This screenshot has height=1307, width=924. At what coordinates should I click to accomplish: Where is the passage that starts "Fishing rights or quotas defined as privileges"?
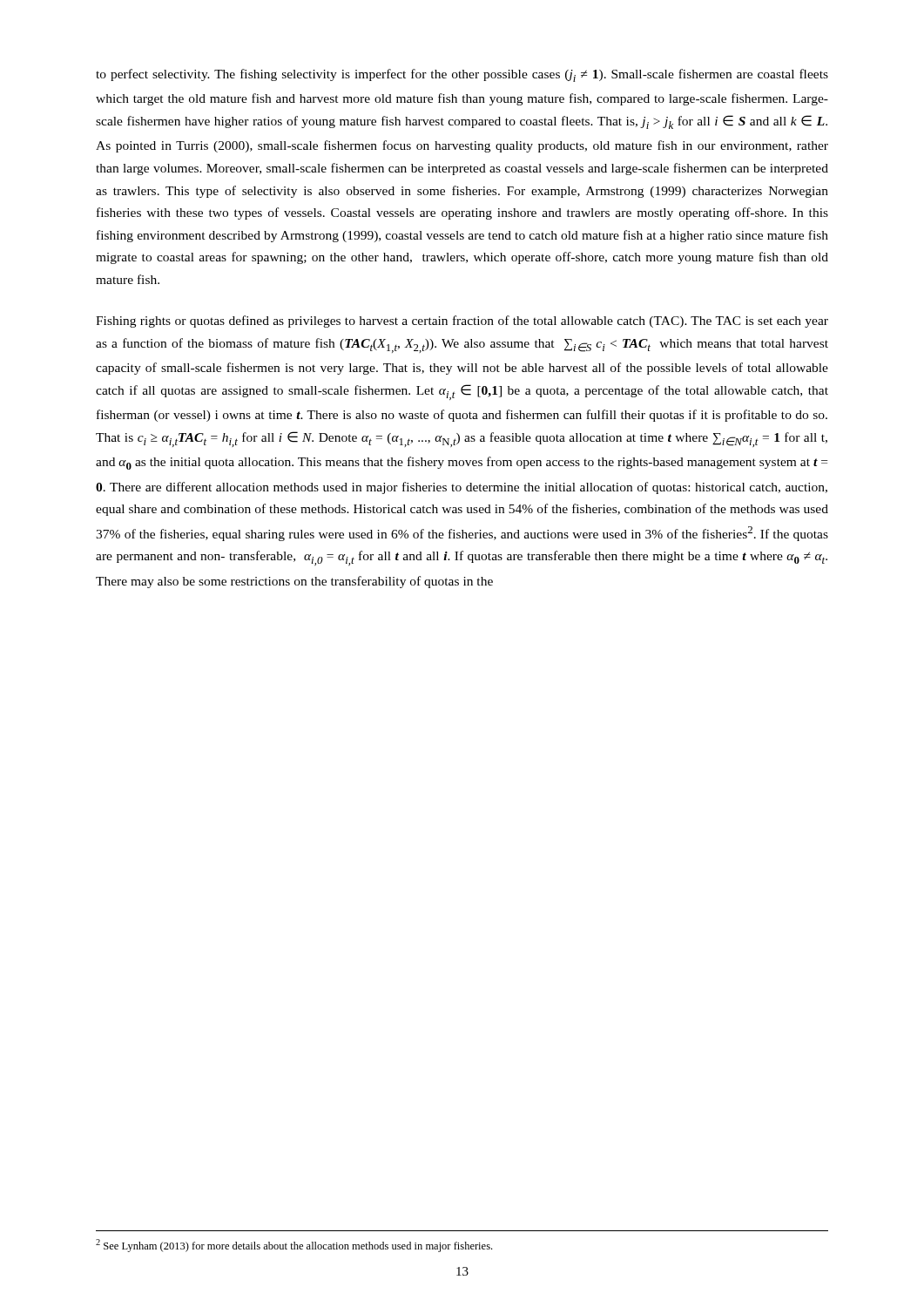point(462,451)
